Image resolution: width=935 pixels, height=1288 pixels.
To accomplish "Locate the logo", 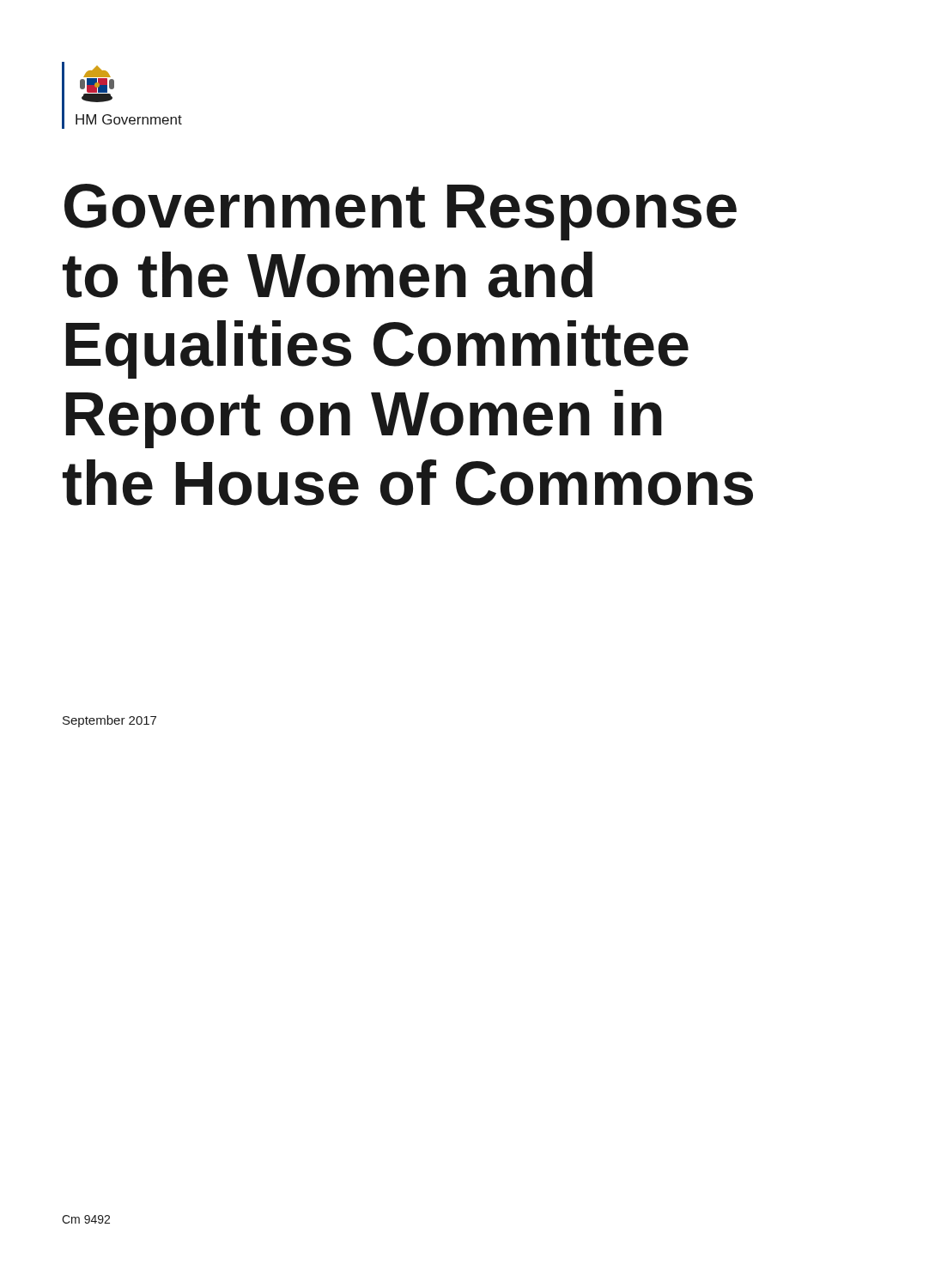I will [122, 95].
